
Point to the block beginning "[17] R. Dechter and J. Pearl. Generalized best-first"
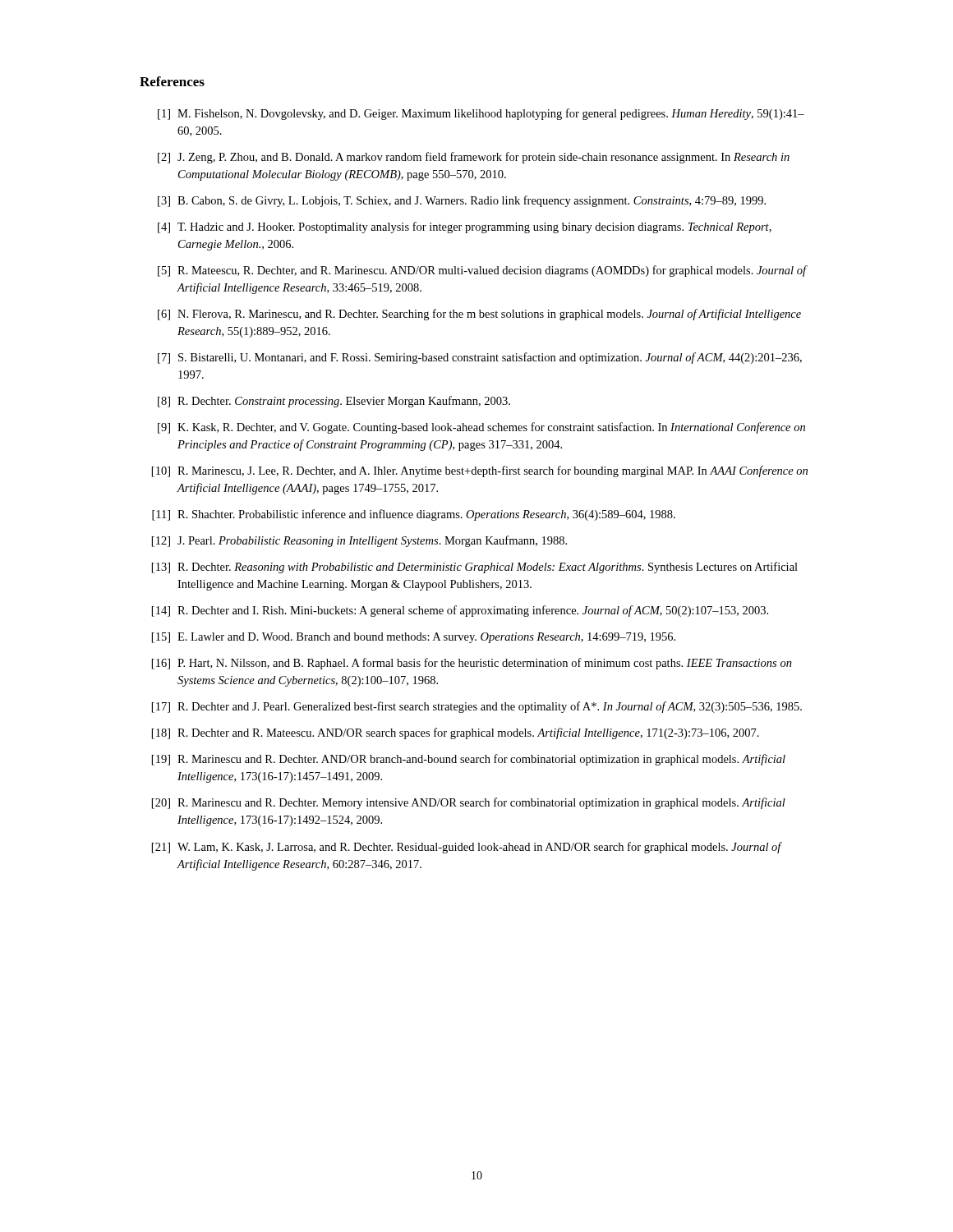[476, 707]
